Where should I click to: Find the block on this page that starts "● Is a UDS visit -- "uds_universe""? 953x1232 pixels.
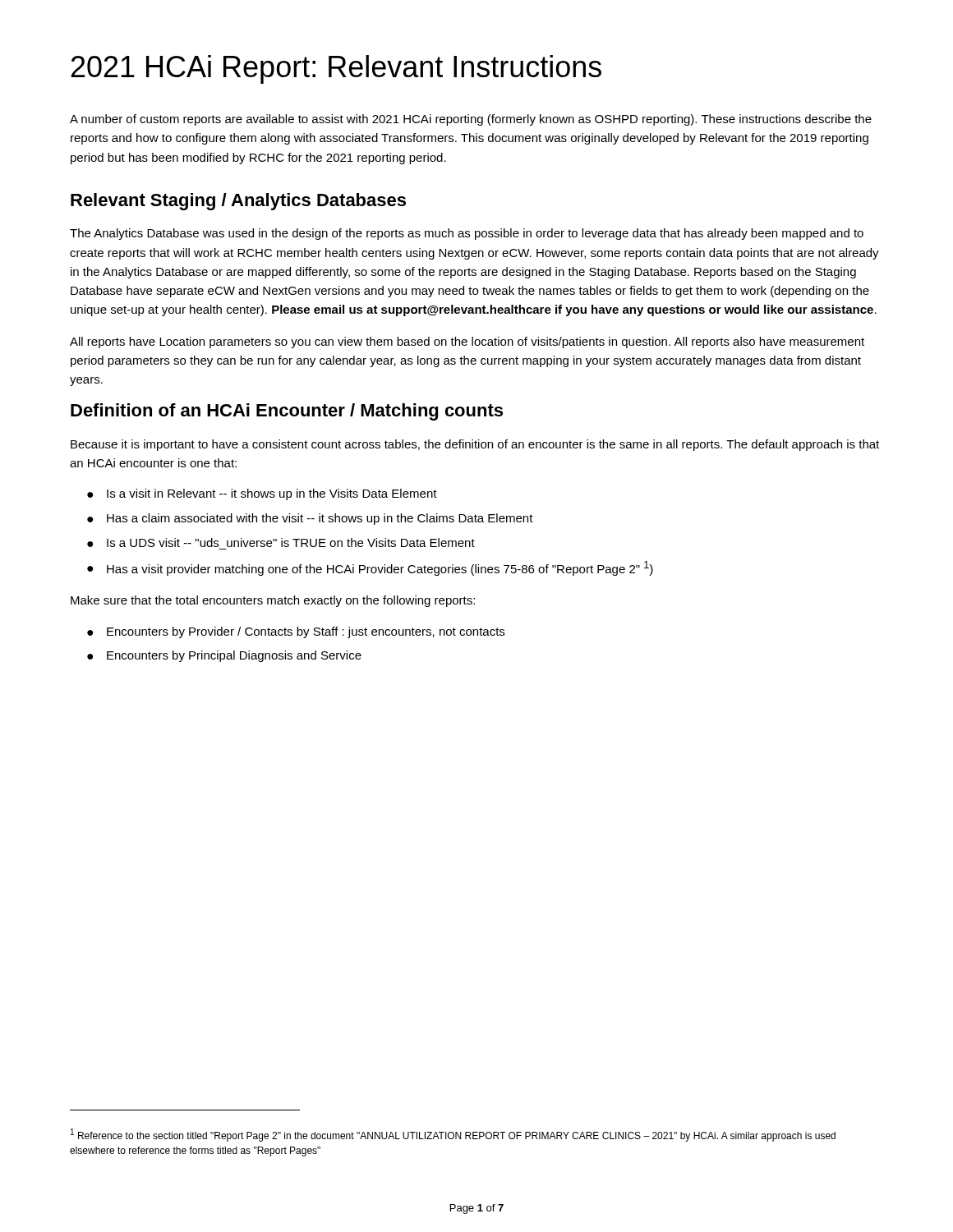pyautogui.click(x=476, y=543)
